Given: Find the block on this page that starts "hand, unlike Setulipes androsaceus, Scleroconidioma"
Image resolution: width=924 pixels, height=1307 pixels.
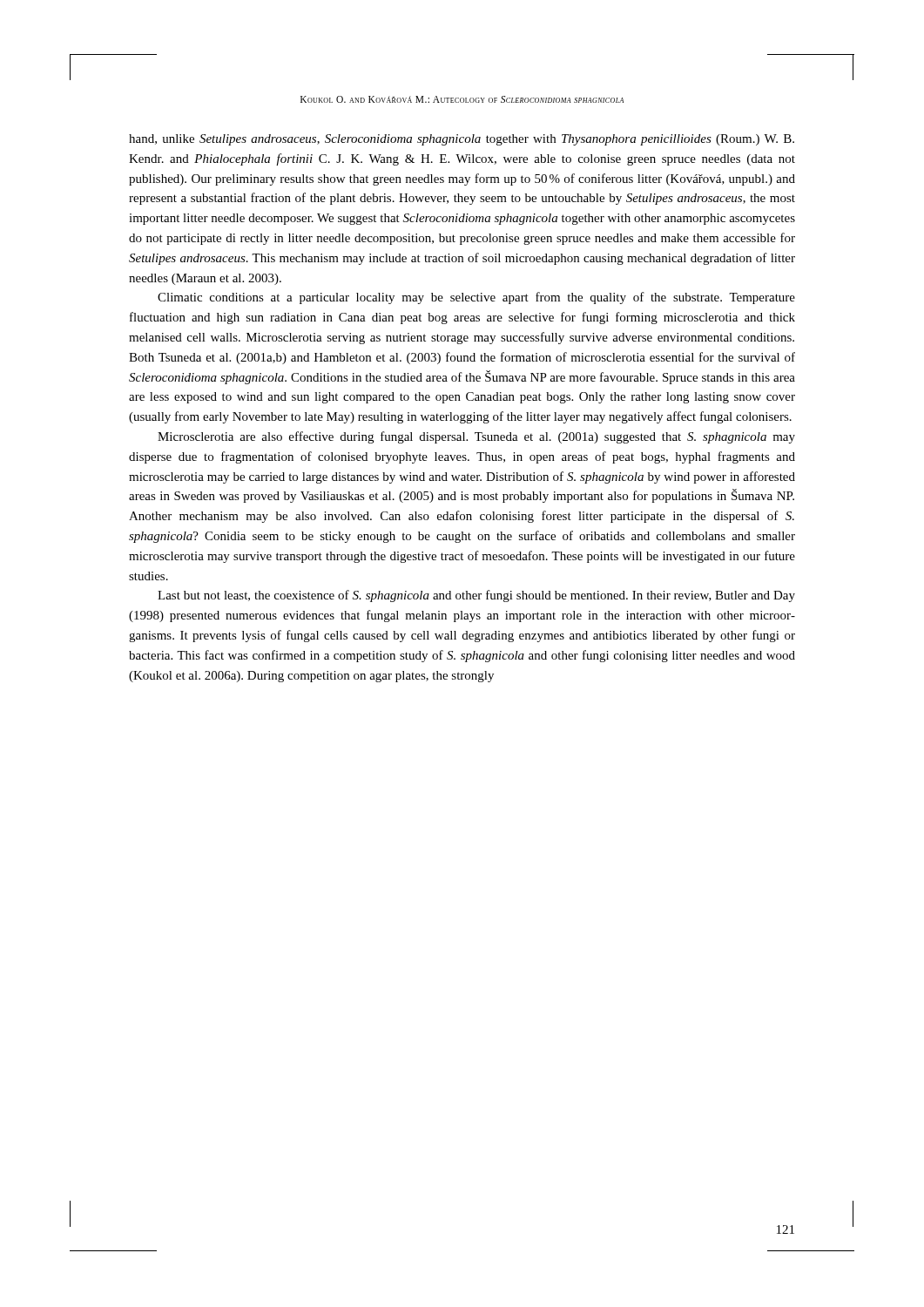Looking at the screenshot, I should tap(462, 208).
